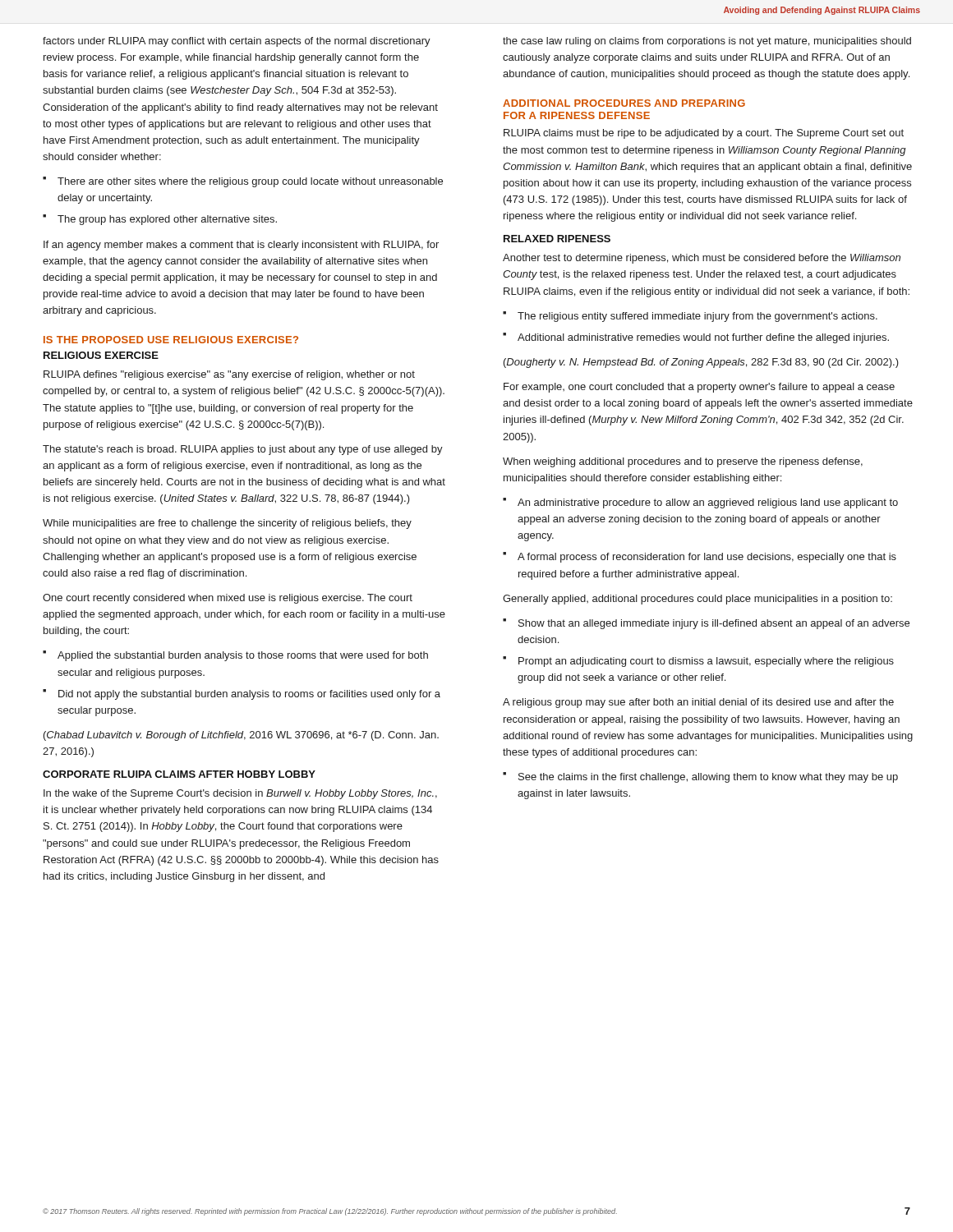The width and height of the screenshot is (953, 1232).
Task: Point to the block beginning "Prompt an adjudicating court to dismiss"
Action: (706, 669)
